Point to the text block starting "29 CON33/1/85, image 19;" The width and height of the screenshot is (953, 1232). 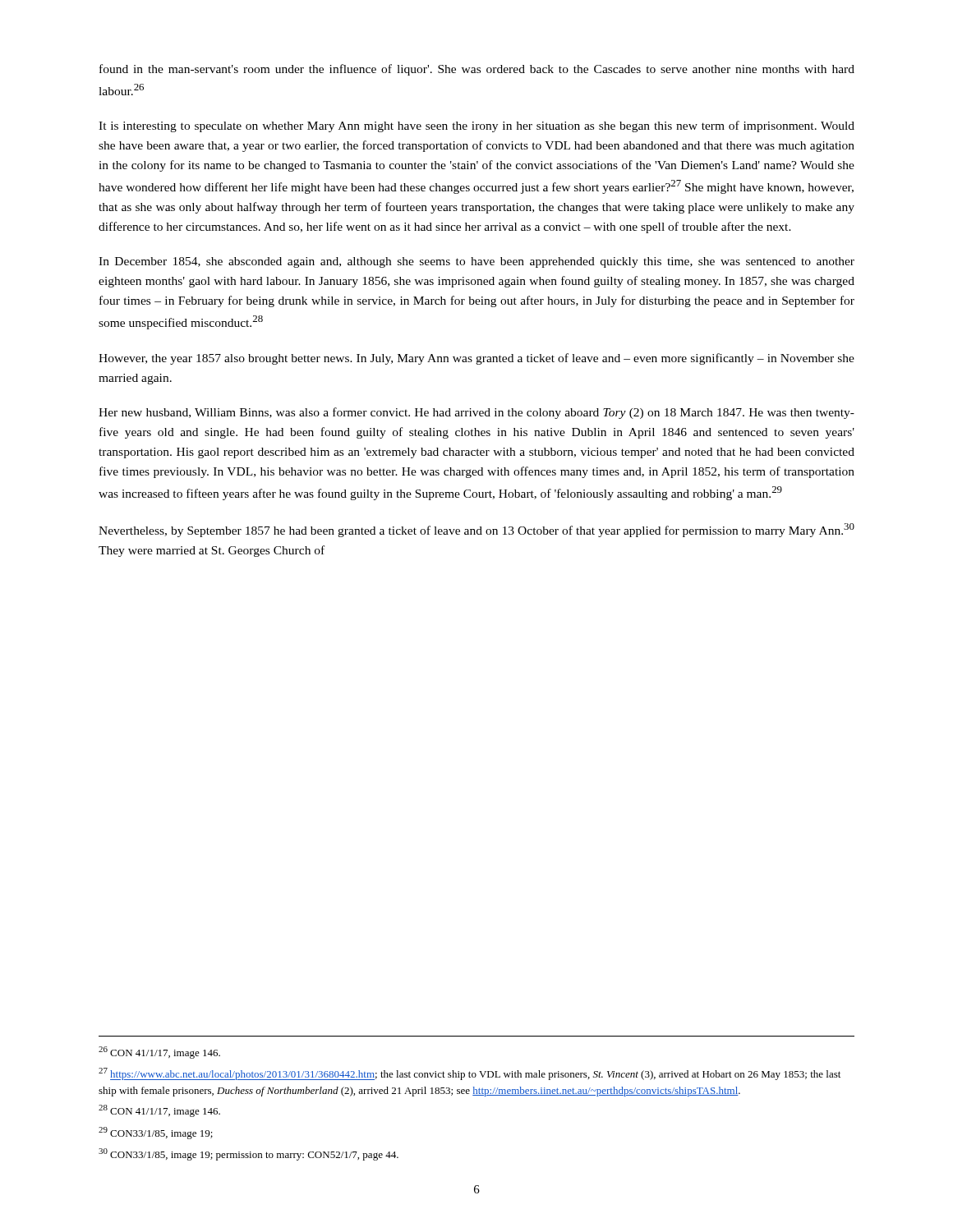click(156, 1132)
